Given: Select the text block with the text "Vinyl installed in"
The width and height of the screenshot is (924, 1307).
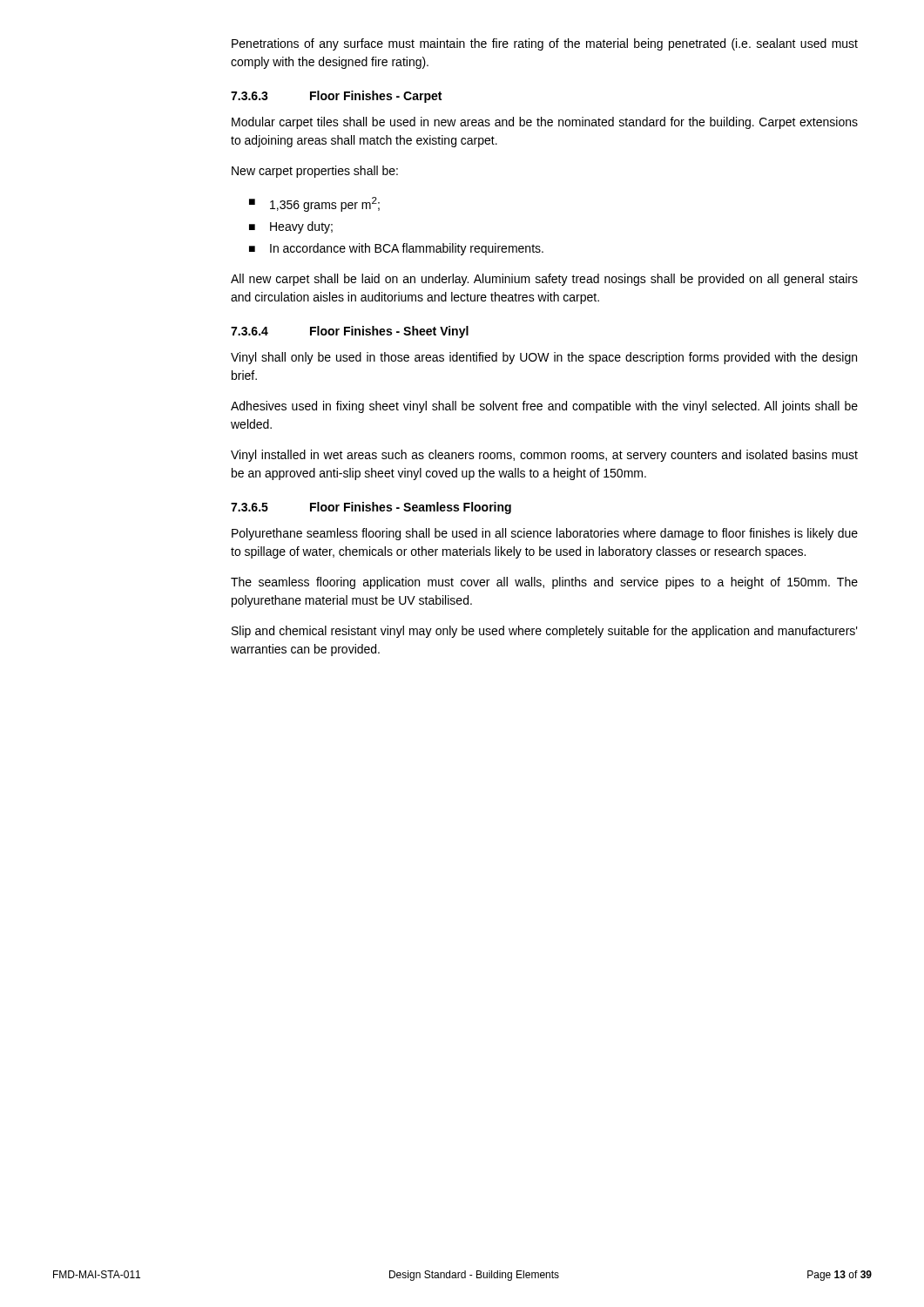Looking at the screenshot, I should click(544, 464).
